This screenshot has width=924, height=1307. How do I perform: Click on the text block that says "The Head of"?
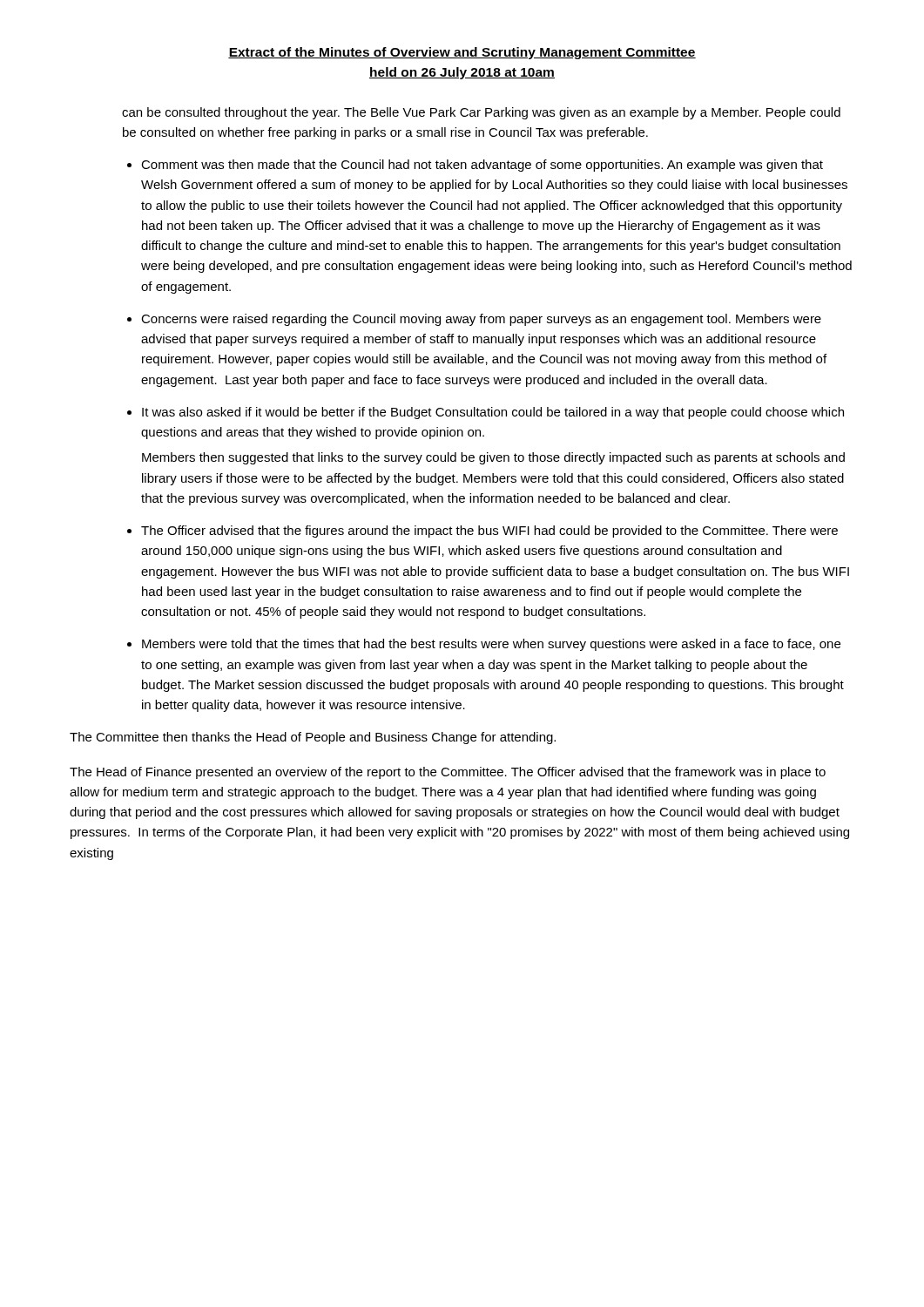pos(460,812)
